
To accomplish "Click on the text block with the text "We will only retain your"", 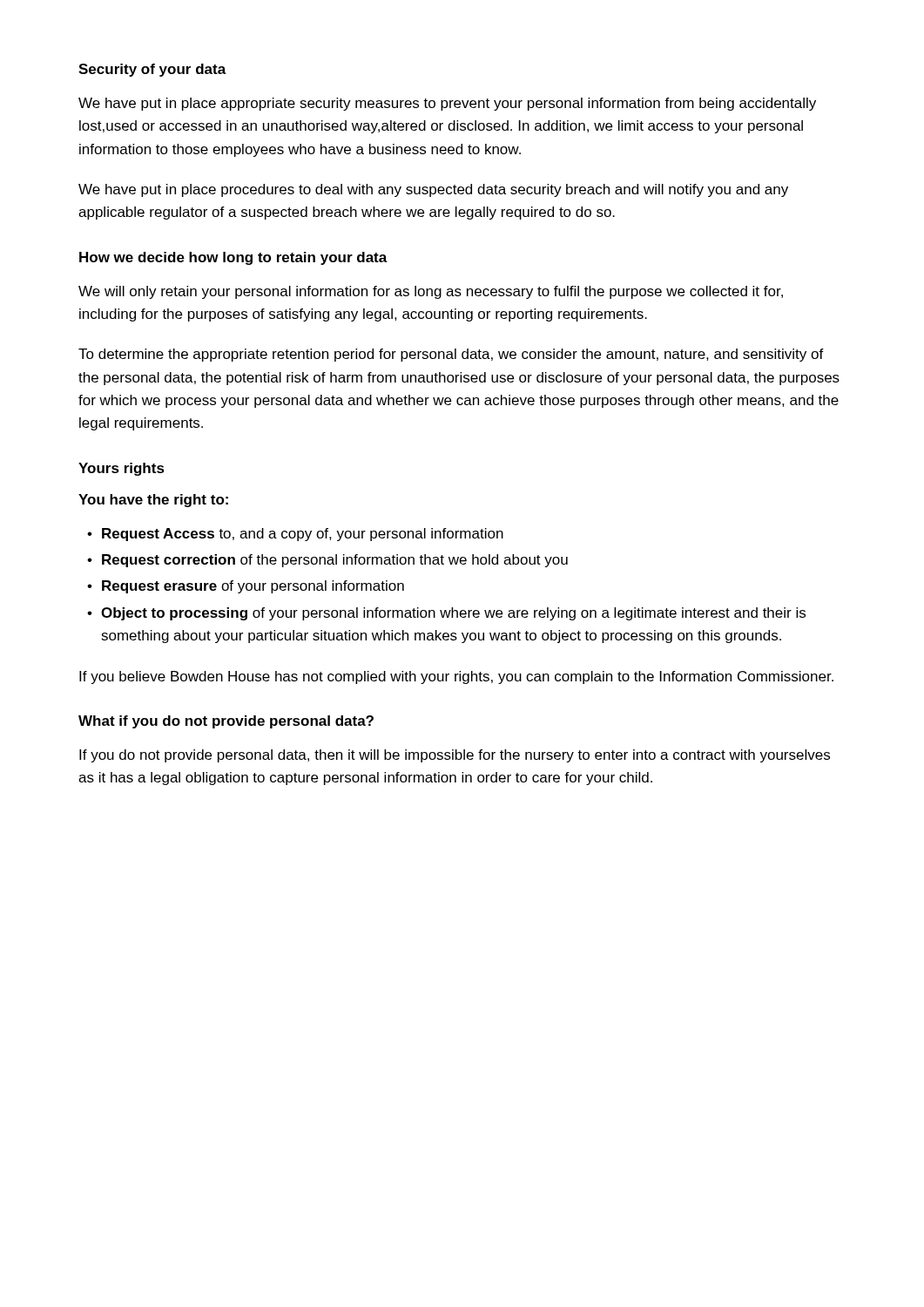I will pyautogui.click(x=431, y=303).
